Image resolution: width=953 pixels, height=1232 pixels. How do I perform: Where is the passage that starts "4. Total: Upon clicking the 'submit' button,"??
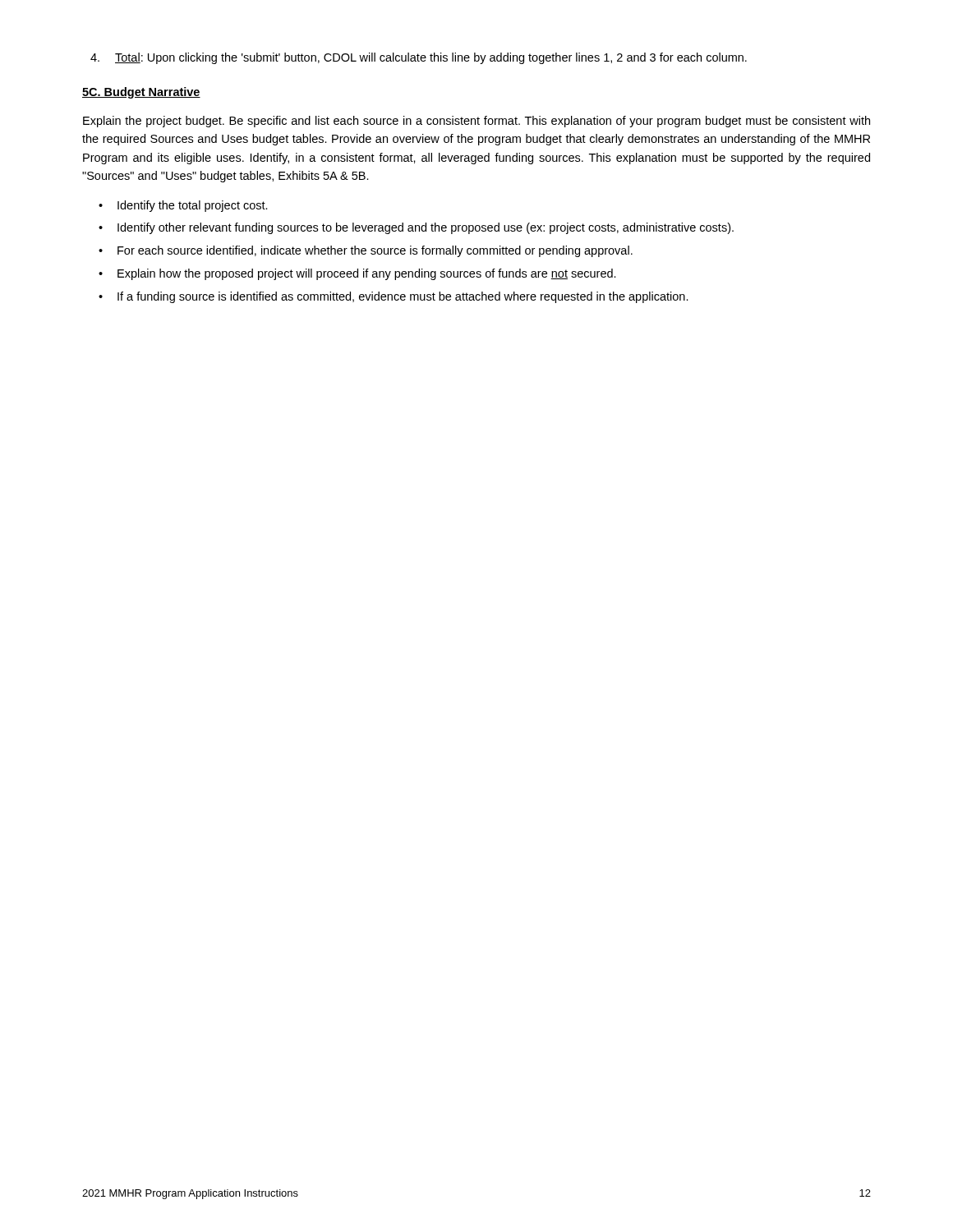coord(415,58)
